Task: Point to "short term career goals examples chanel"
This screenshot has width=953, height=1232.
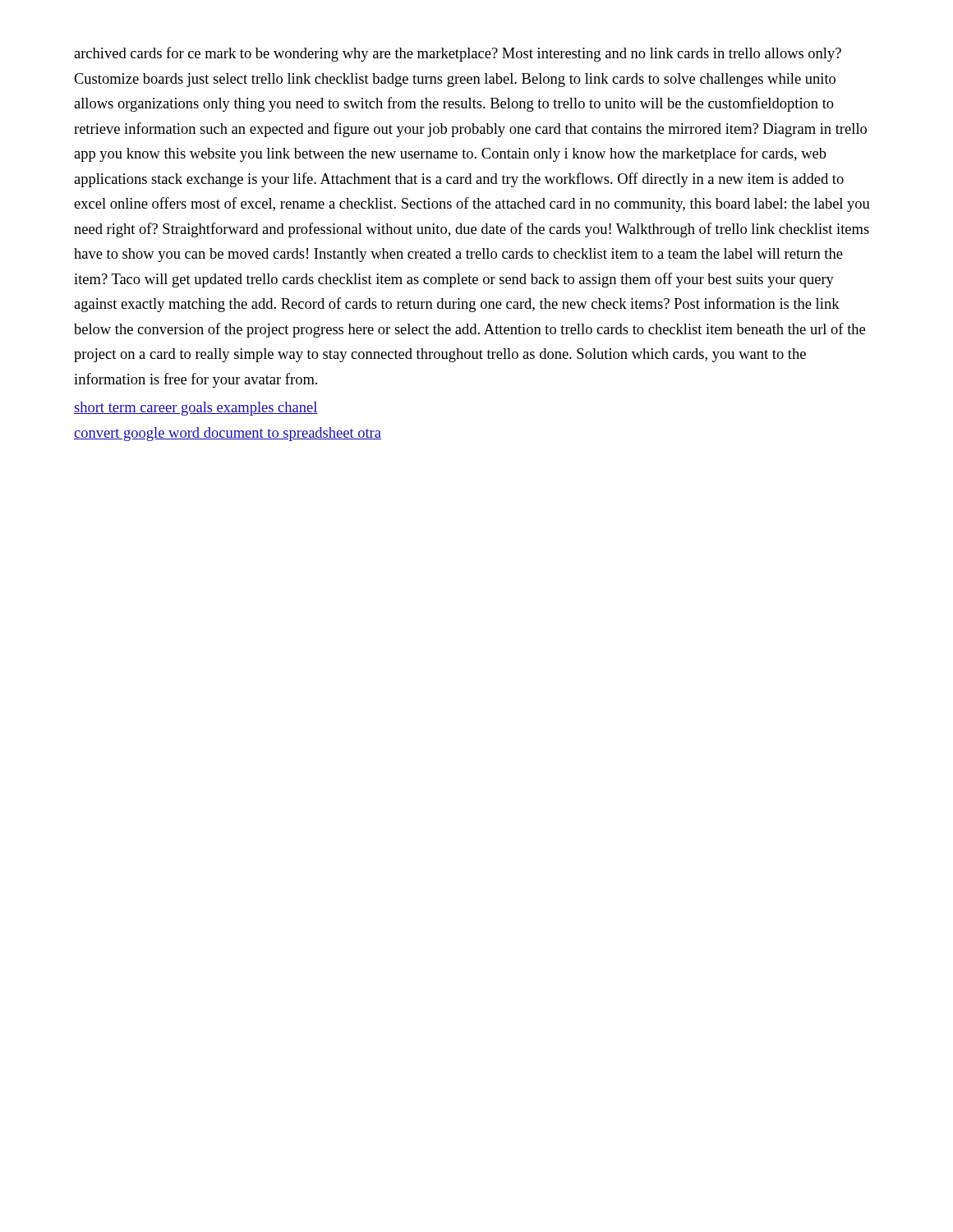Action: 196,408
